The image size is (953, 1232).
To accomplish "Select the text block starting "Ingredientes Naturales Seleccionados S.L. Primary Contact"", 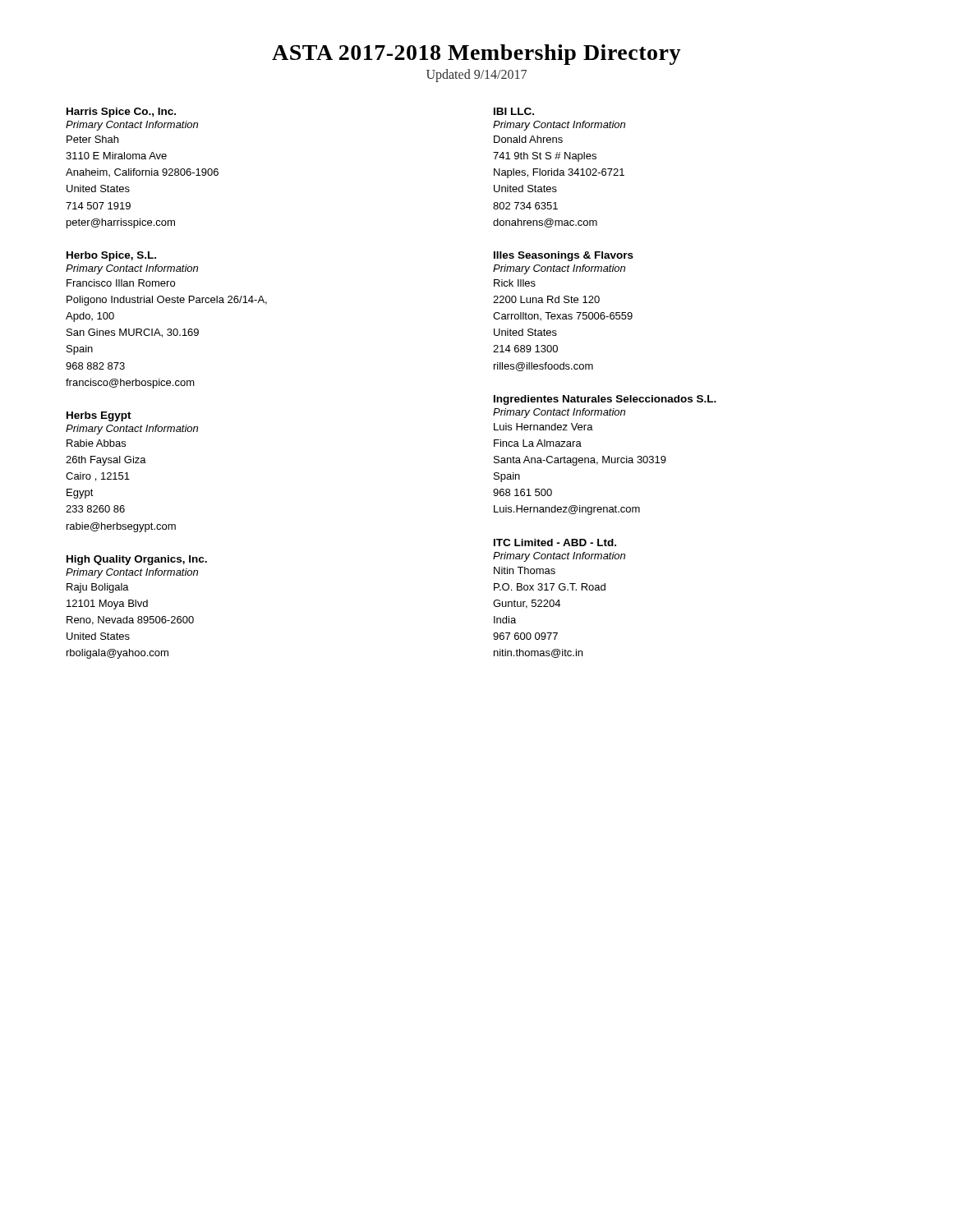I will (x=605, y=400).
